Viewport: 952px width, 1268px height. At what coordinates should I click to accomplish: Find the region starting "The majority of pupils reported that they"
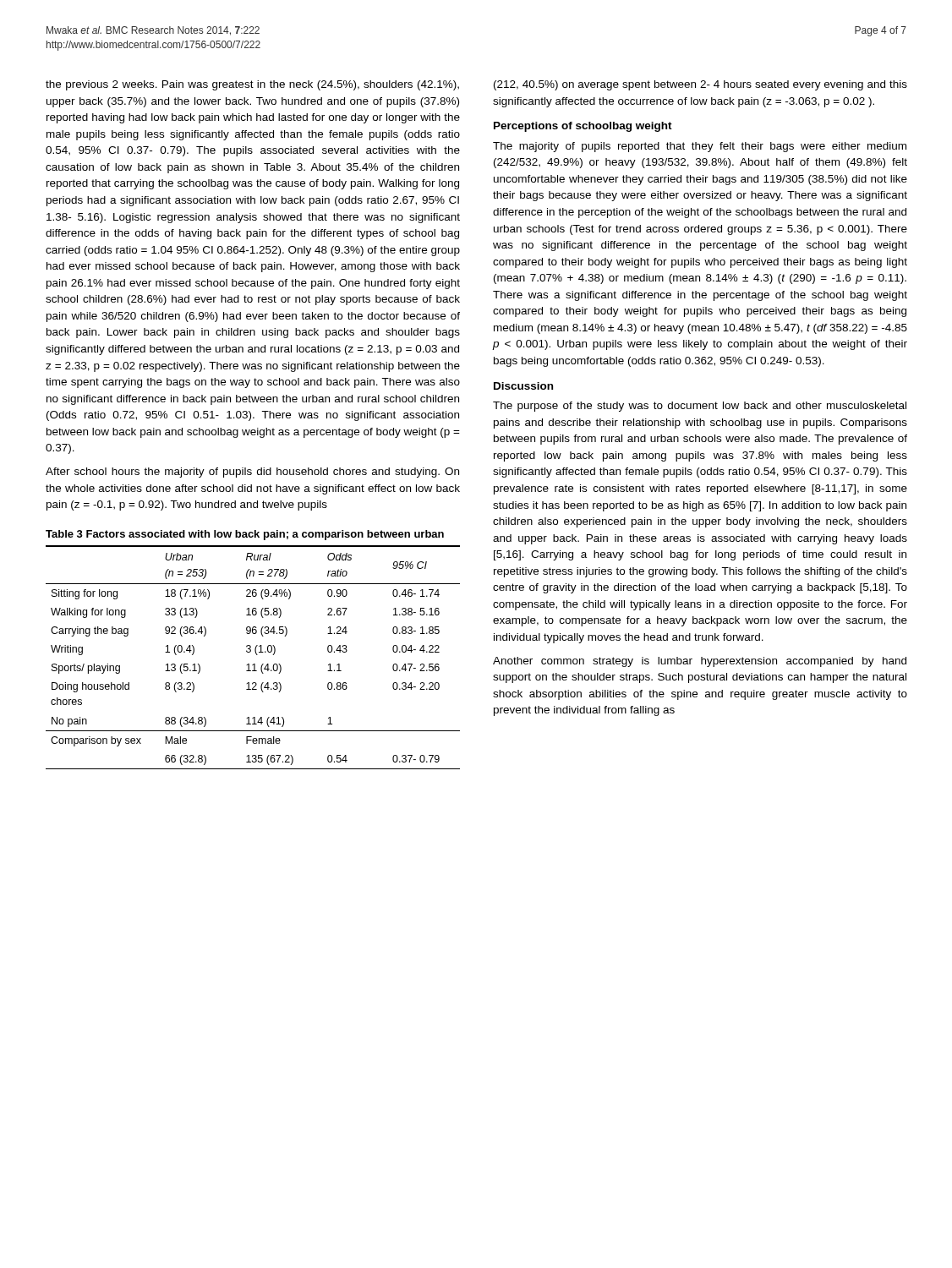pos(700,253)
